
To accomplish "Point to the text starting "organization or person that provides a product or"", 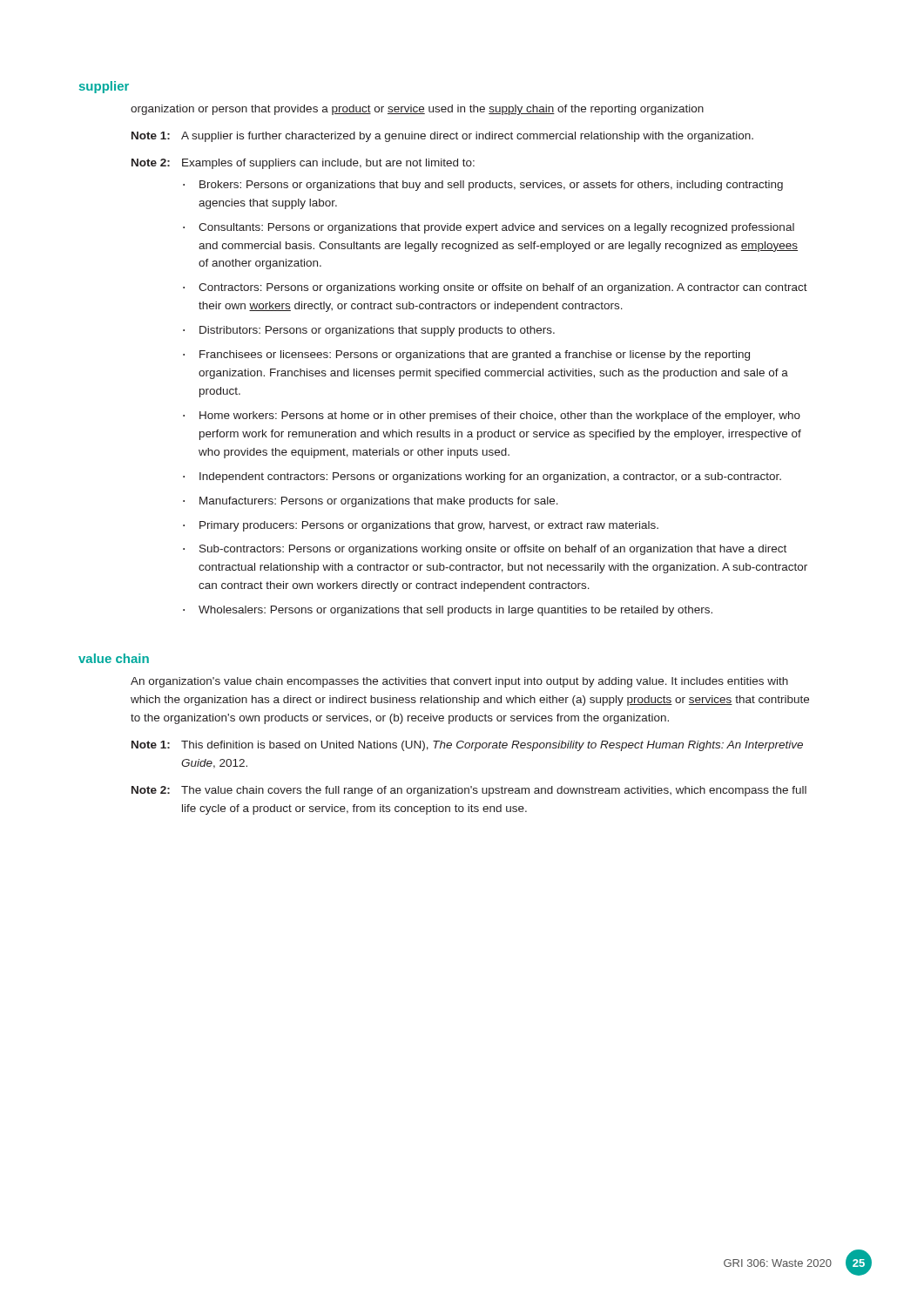I will click(x=417, y=108).
